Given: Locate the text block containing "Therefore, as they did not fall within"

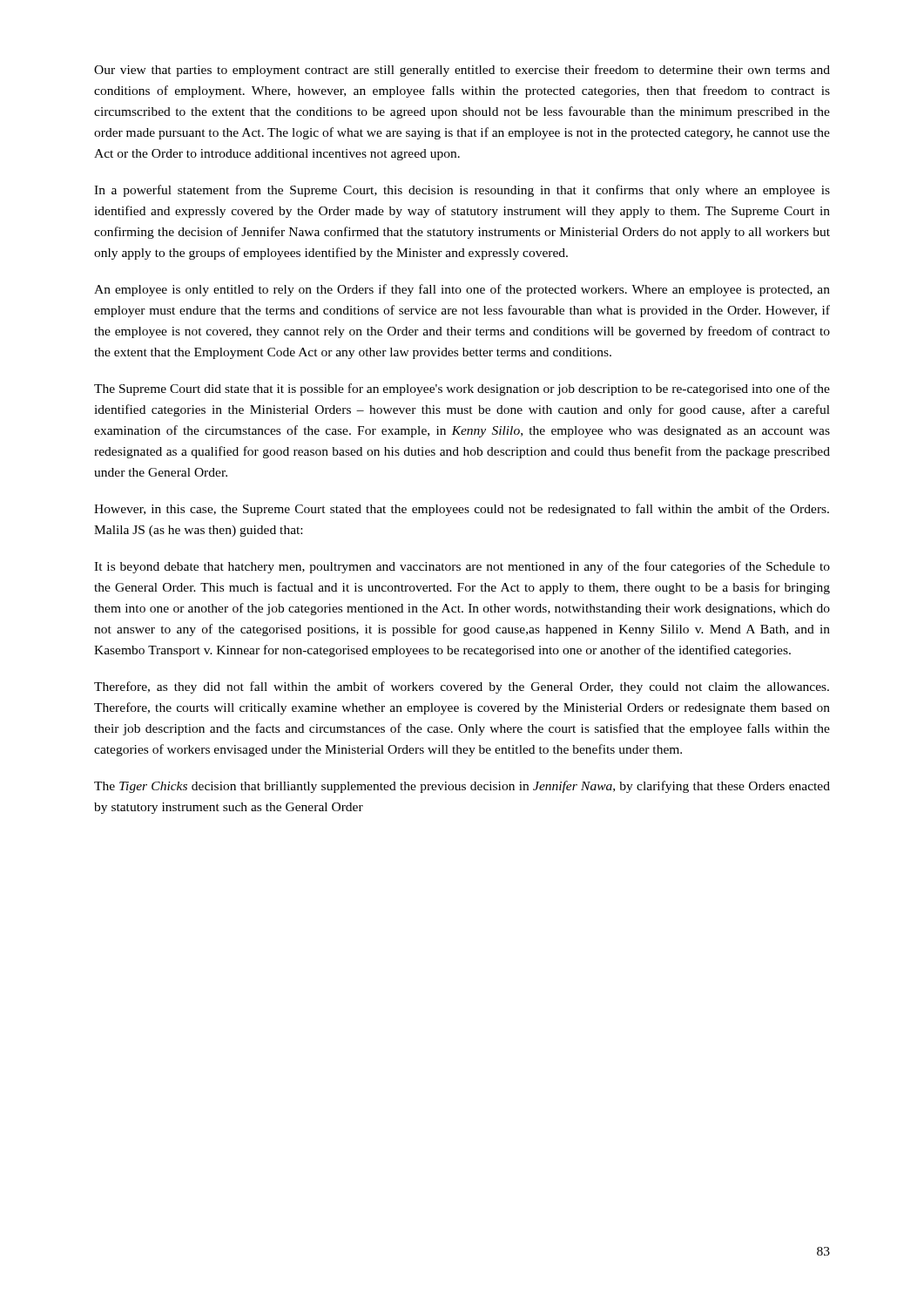Looking at the screenshot, I should click(x=462, y=718).
